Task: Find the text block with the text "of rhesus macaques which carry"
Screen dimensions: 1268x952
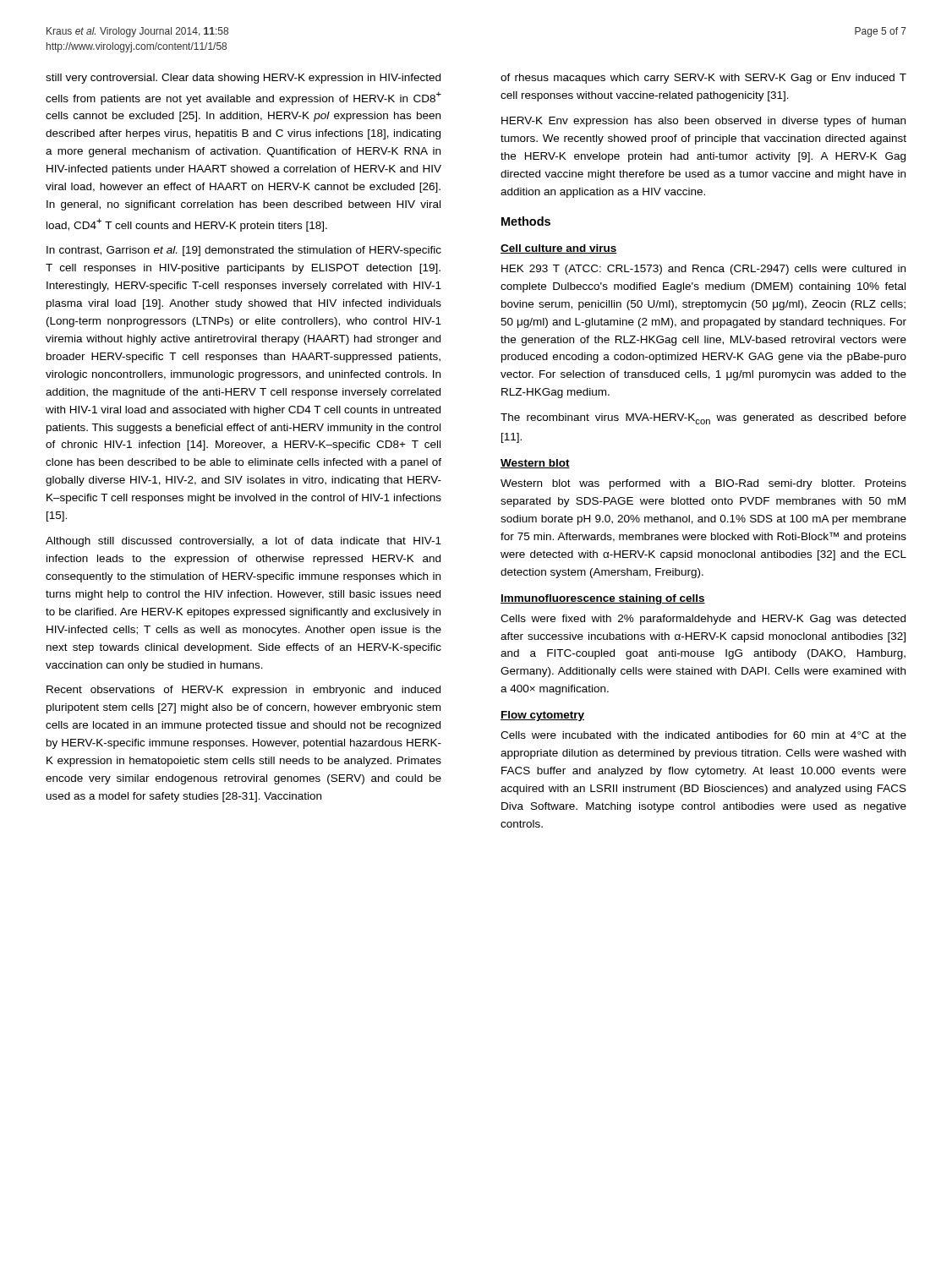Action: tap(703, 87)
